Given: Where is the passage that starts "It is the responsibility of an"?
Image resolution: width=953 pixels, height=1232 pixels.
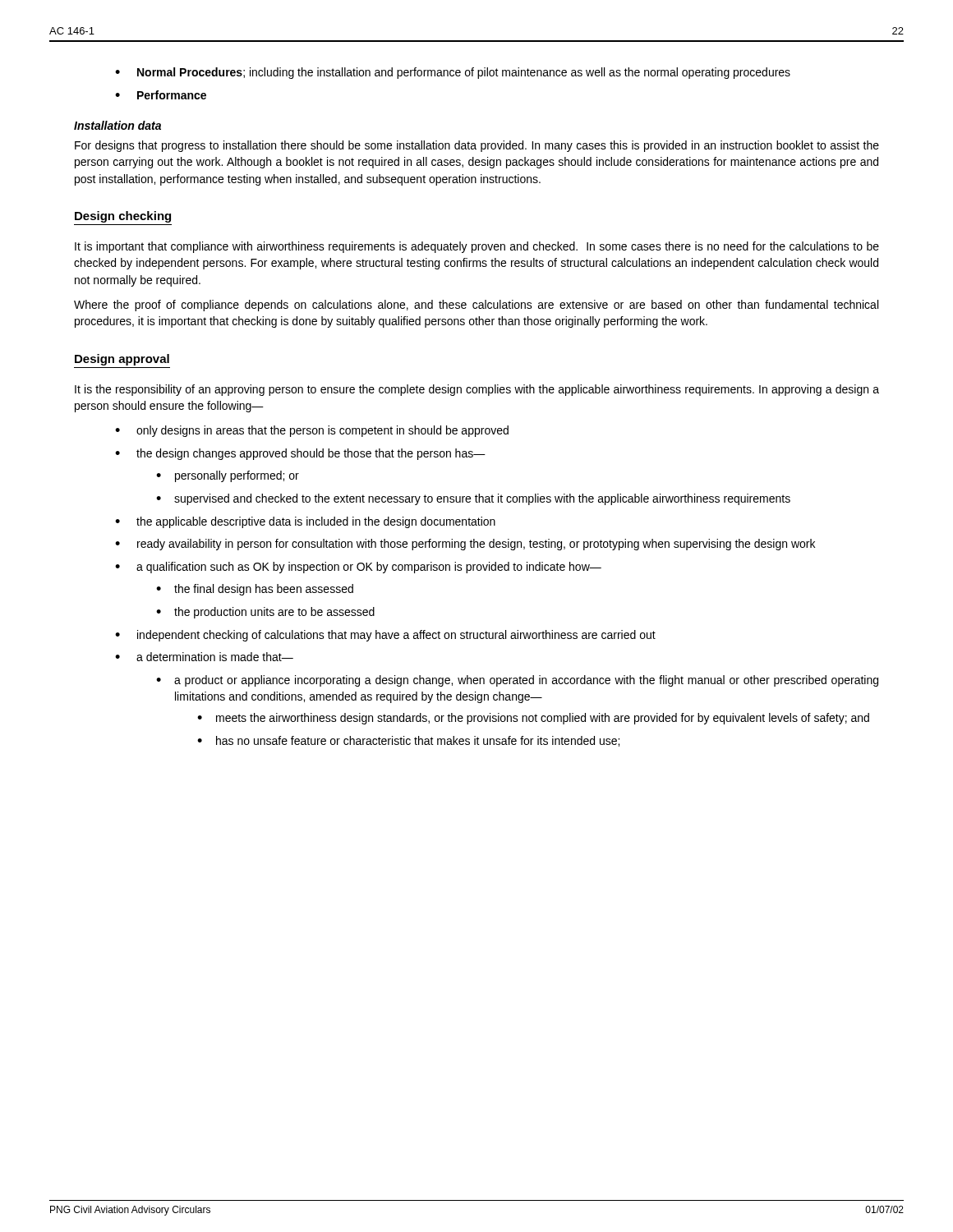Looking at the screenshot, I should click(476, 397).
